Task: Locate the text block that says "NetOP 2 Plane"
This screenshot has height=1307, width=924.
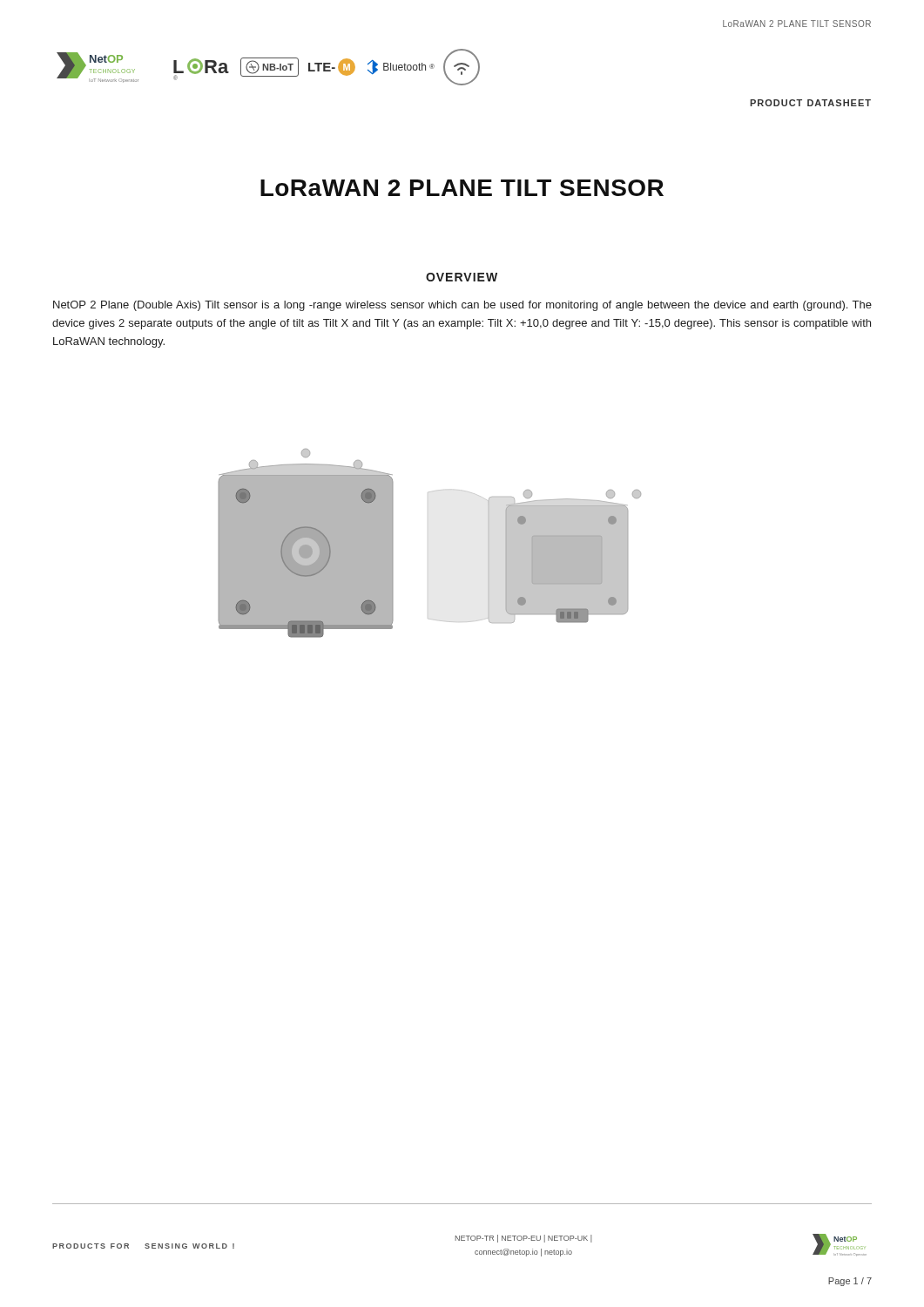Action: tap(462, 323)
